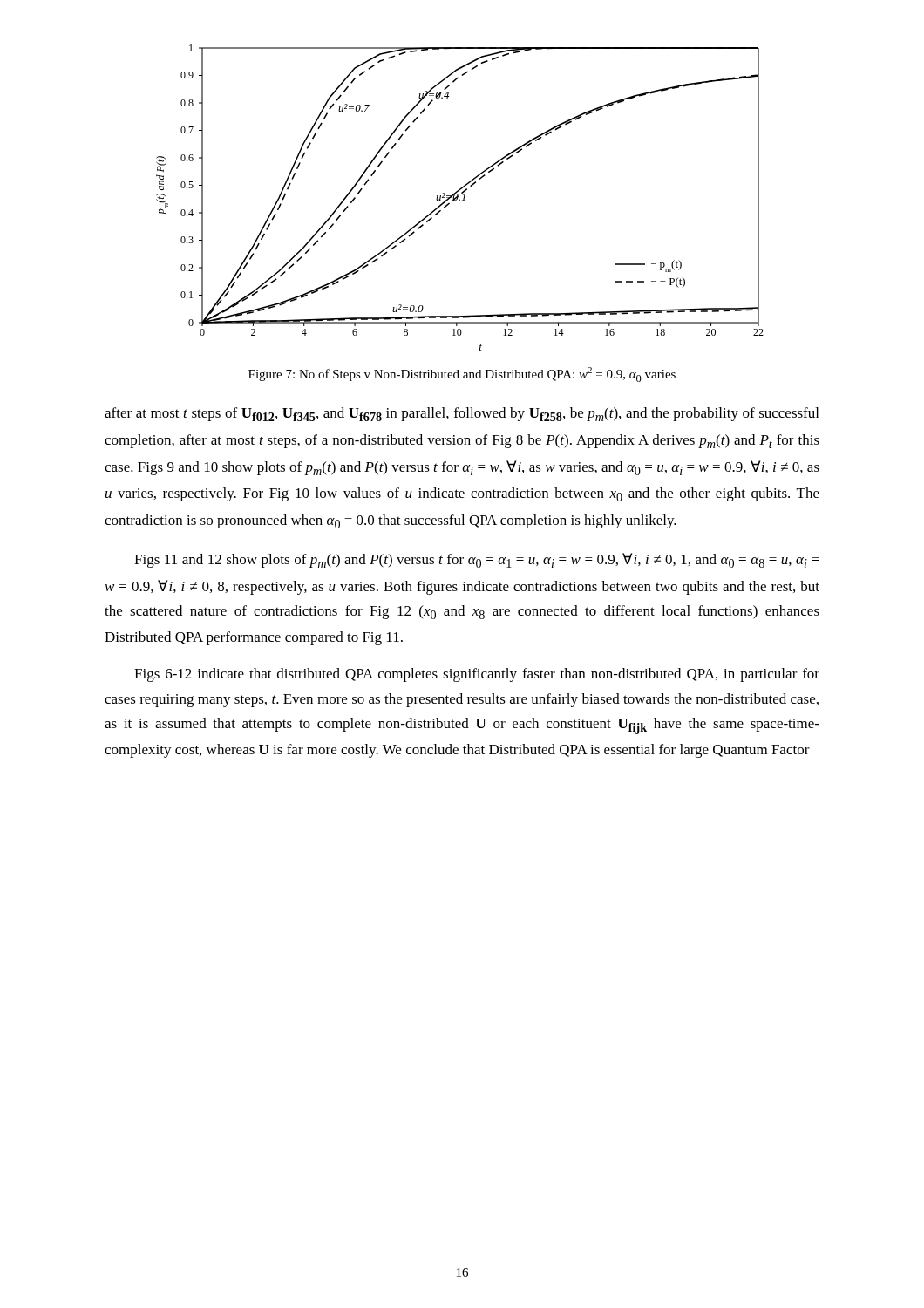Find the region starting "Figure 7: No of Steps"
The height and width of the screenshot is (1308, 924).
(462, 375)
